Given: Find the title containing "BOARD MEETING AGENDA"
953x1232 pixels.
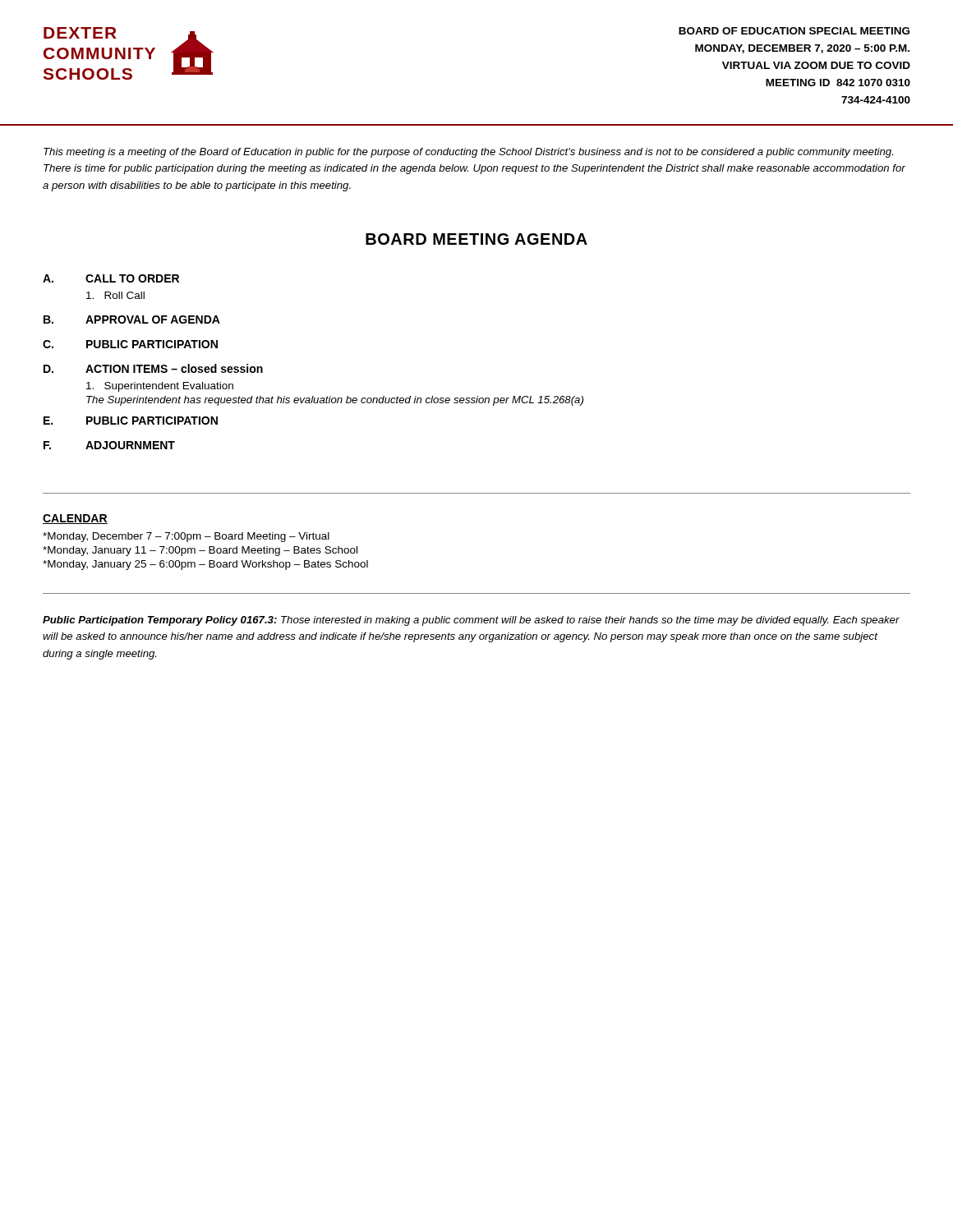Looking at the screenshot, I should coord(476,239).
